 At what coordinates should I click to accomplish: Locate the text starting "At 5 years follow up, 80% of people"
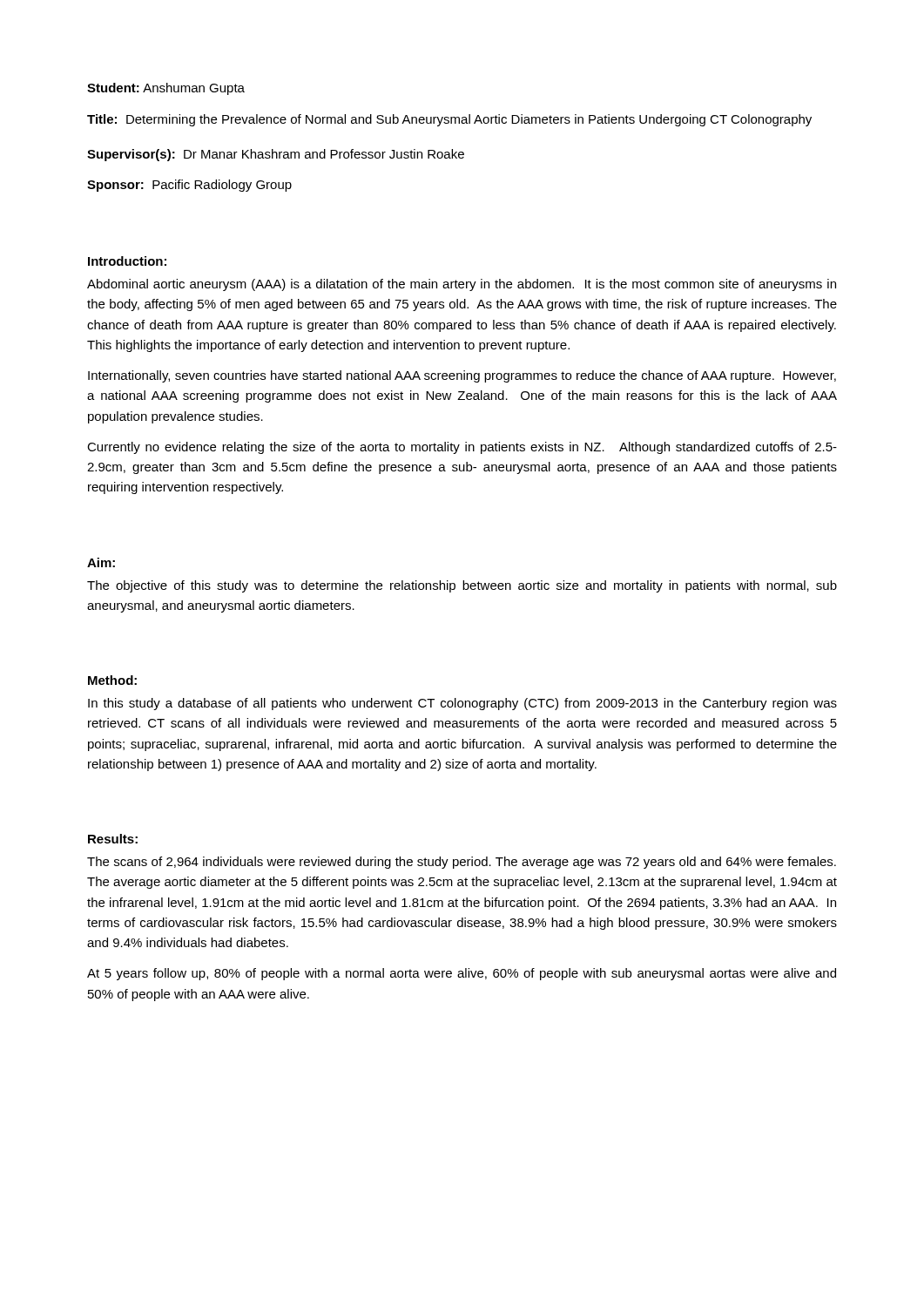(462, 983)
